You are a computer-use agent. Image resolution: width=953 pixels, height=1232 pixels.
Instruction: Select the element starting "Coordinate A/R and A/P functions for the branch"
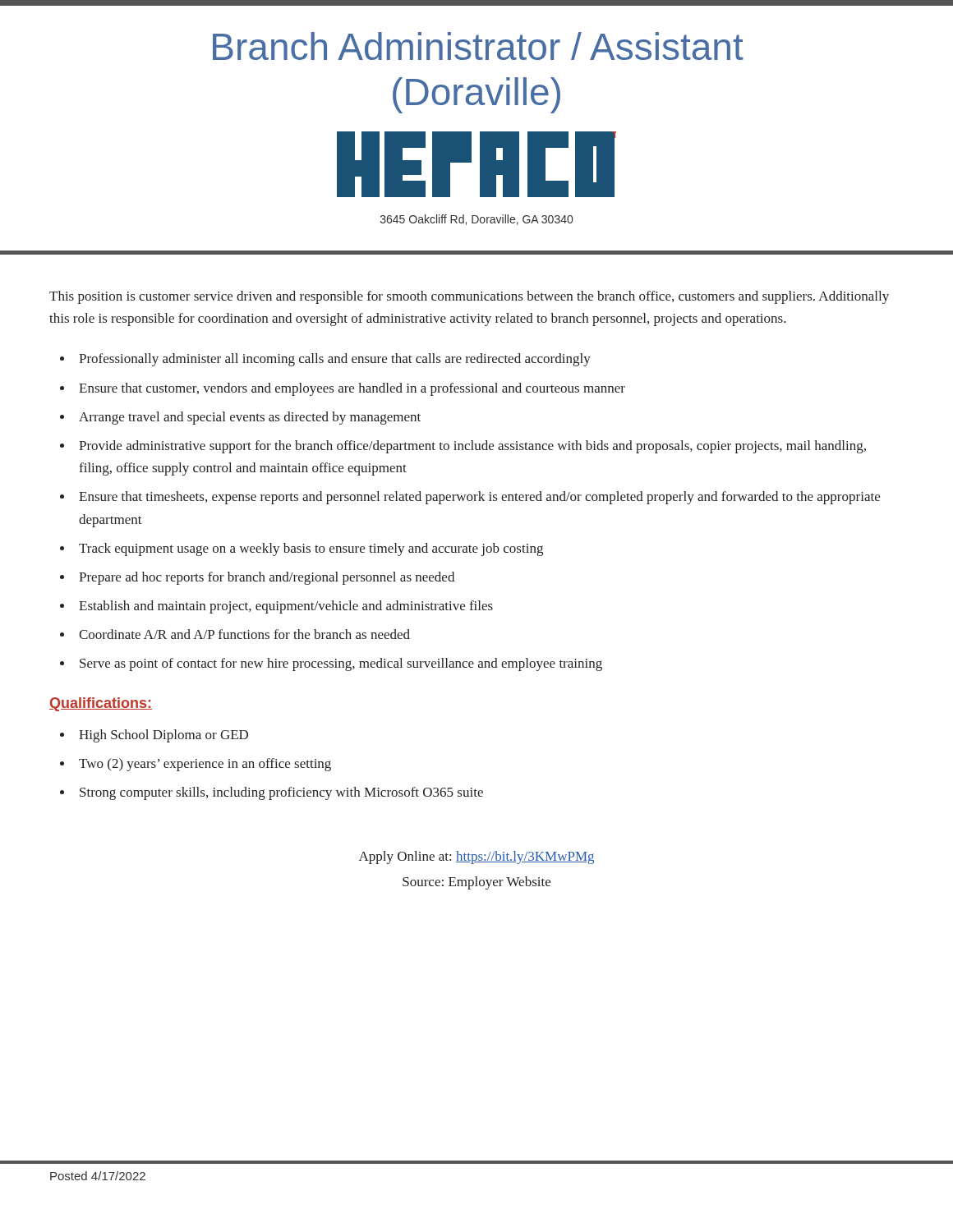244,634
